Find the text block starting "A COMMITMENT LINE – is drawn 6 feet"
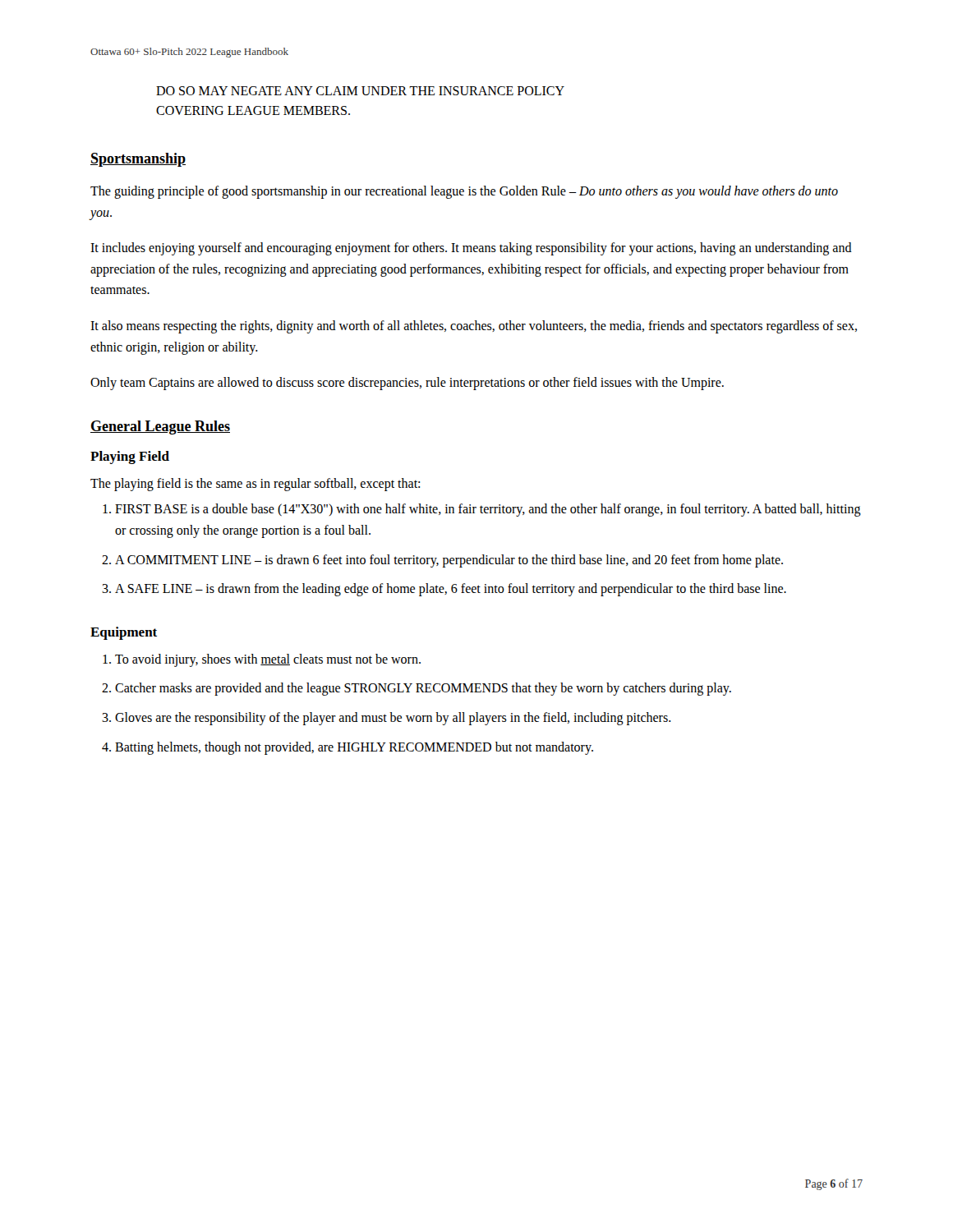 click(x=449, y=559)
